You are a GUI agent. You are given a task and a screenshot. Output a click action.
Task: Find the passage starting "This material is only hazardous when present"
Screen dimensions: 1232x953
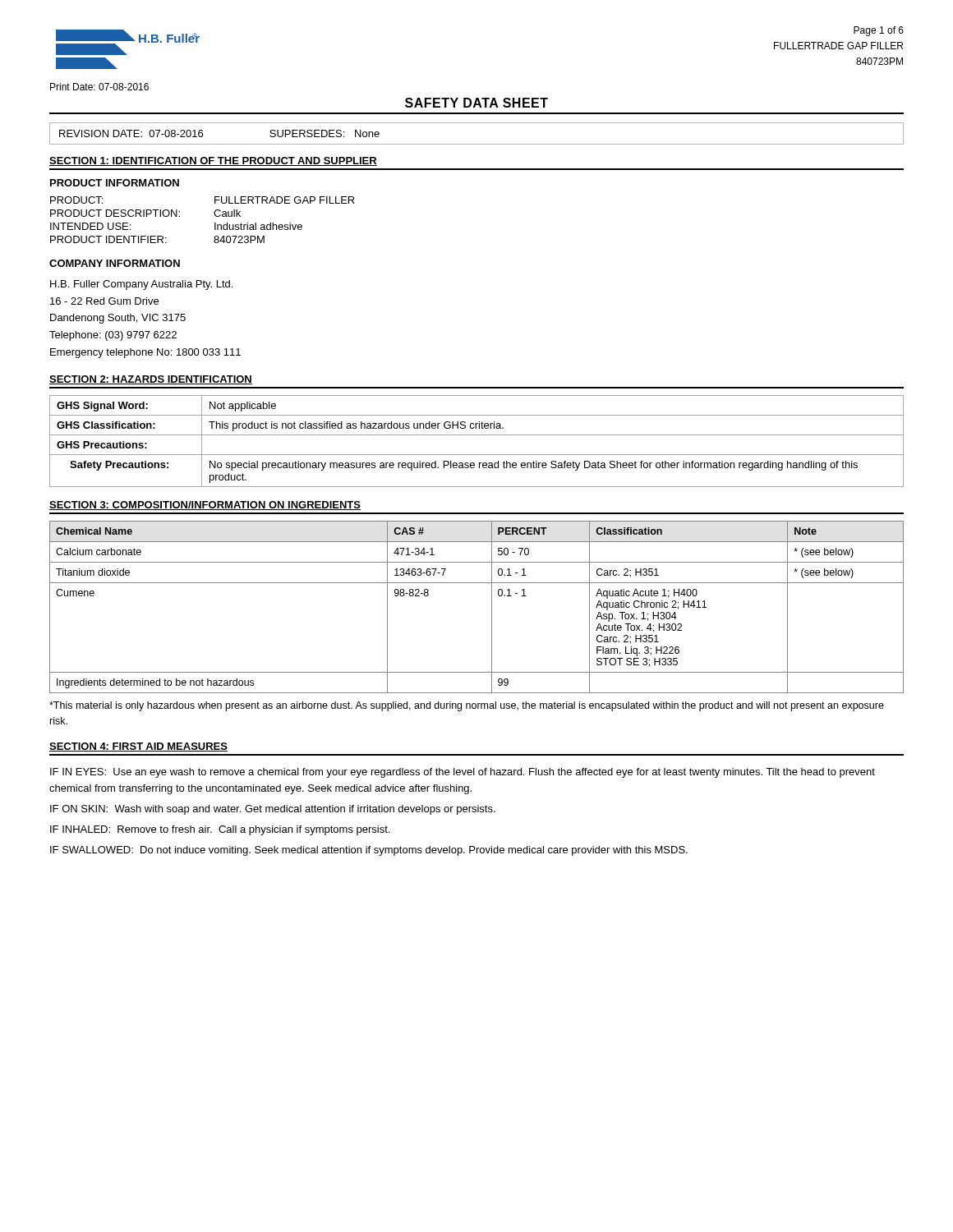(x=467, y=713)
